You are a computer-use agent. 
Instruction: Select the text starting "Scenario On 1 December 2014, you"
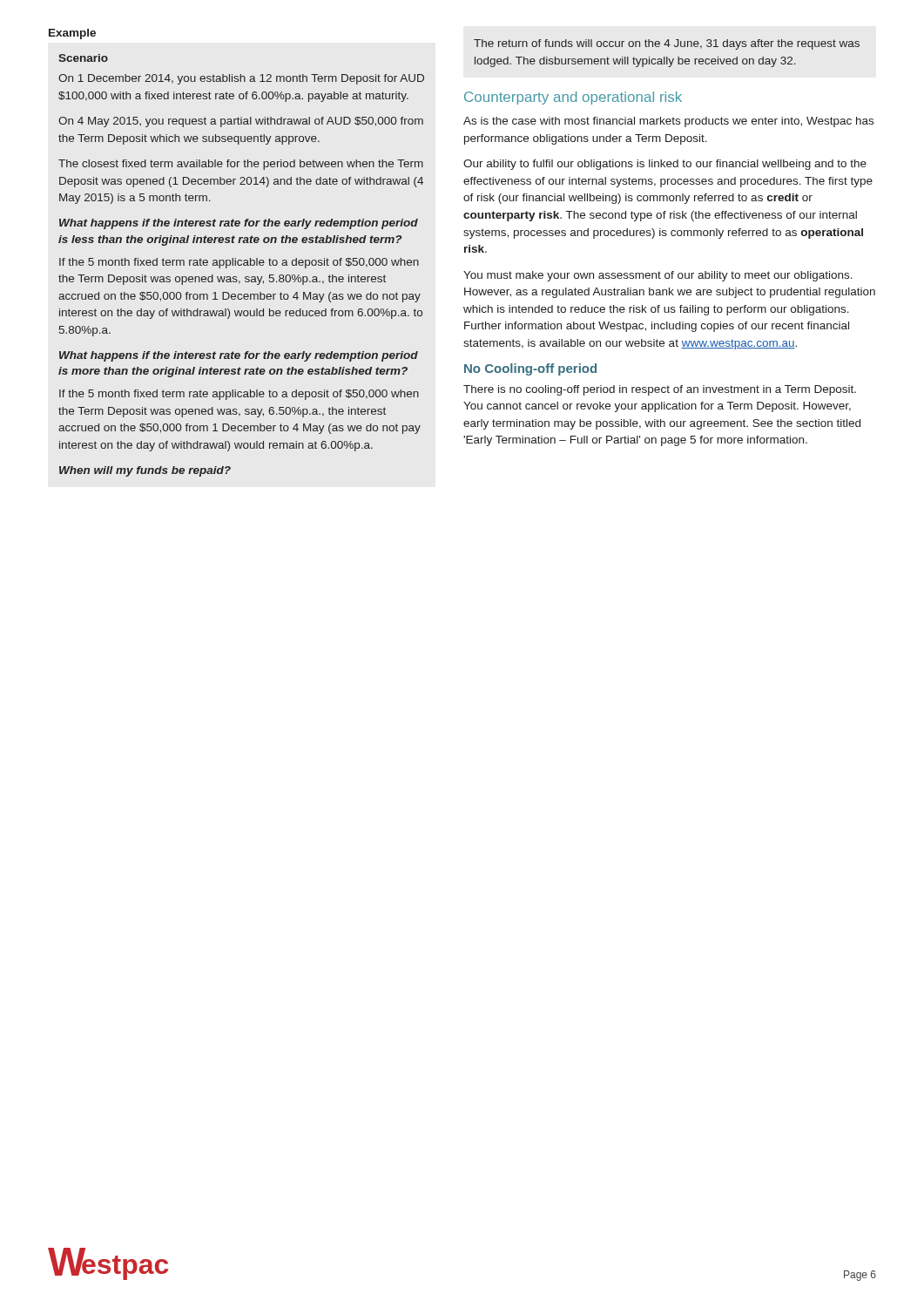coord(242,265)
